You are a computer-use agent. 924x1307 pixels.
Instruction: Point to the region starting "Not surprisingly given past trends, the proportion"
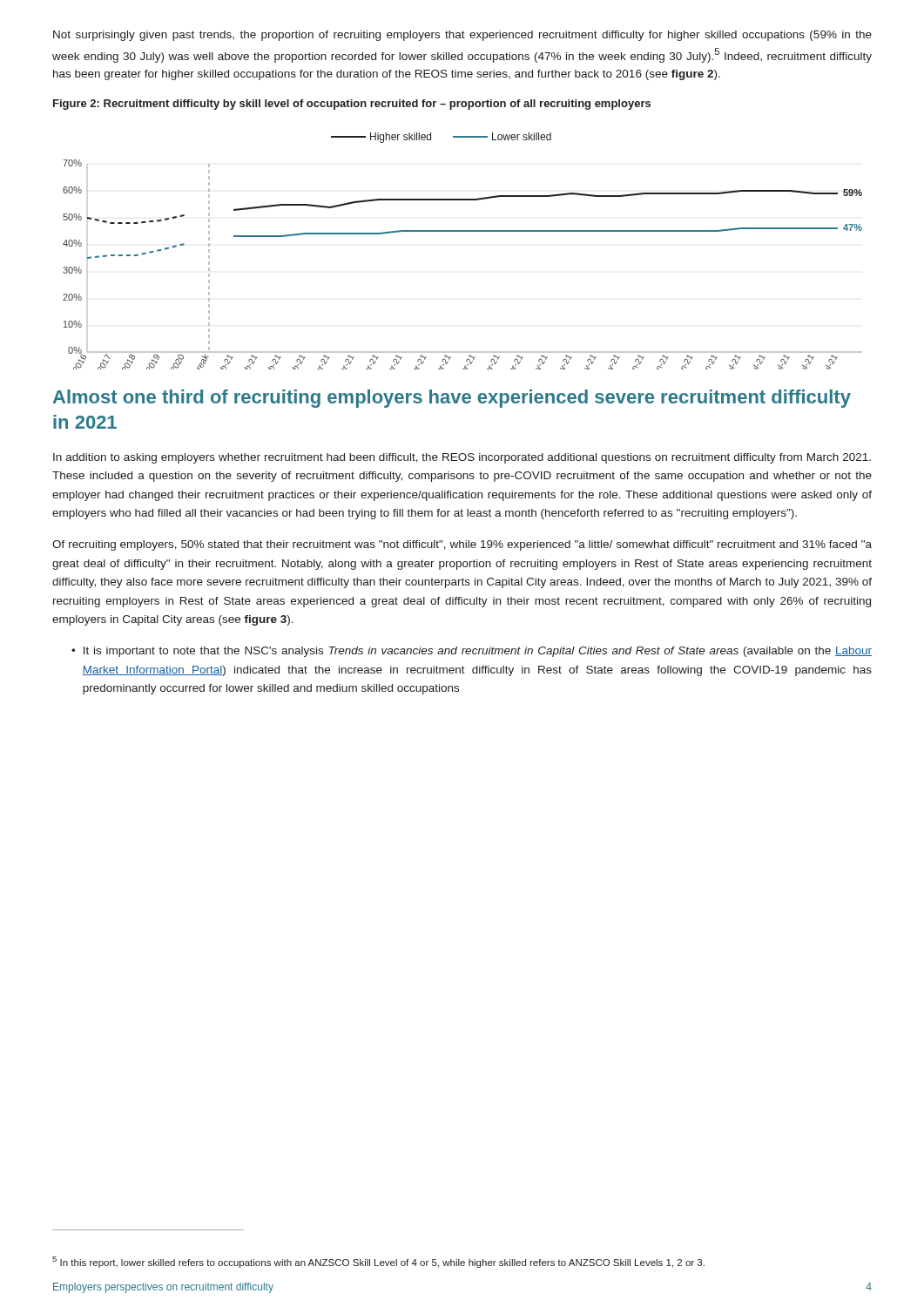[462, 54]
